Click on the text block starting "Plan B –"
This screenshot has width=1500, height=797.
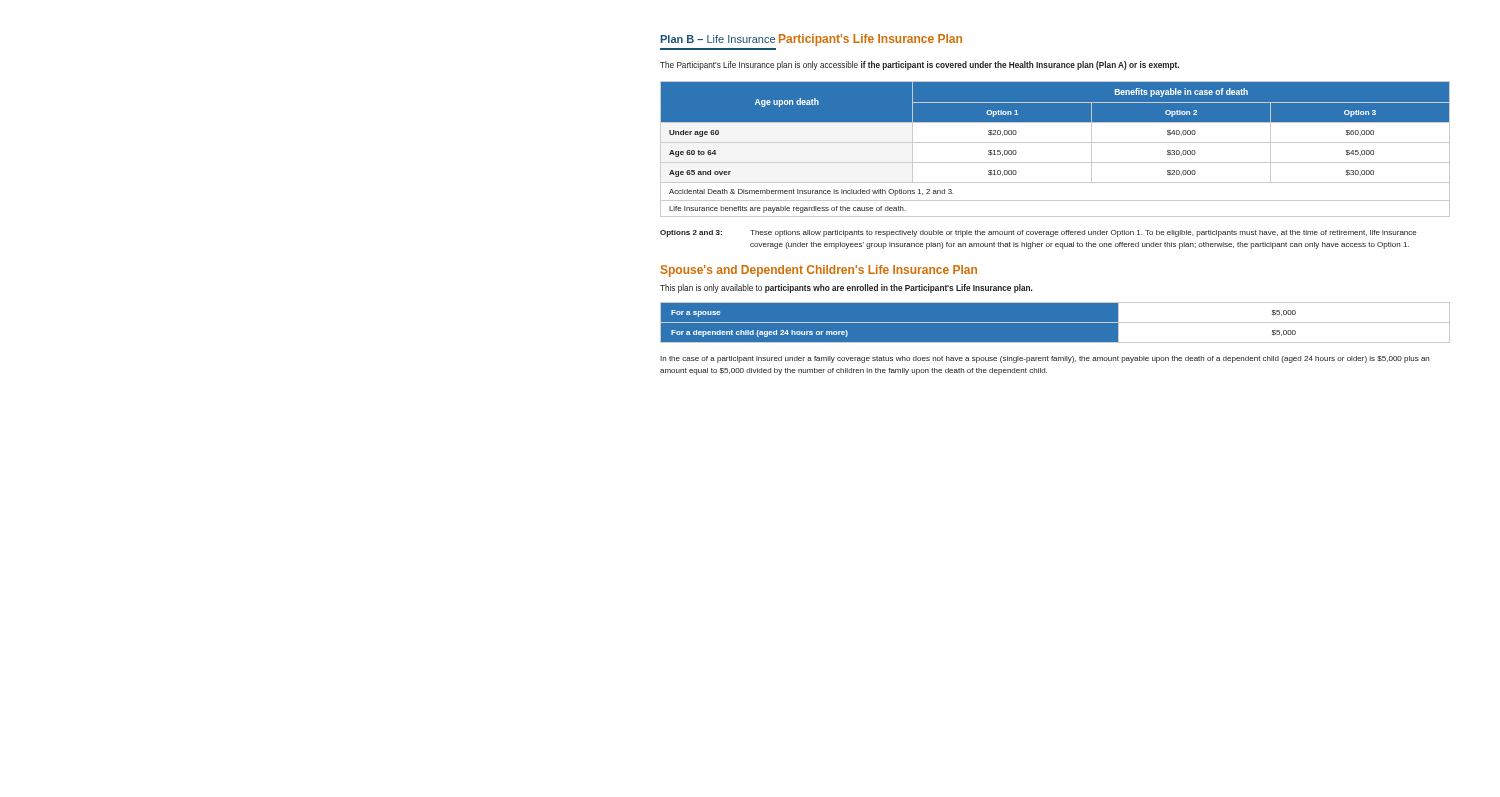[718, 41]
